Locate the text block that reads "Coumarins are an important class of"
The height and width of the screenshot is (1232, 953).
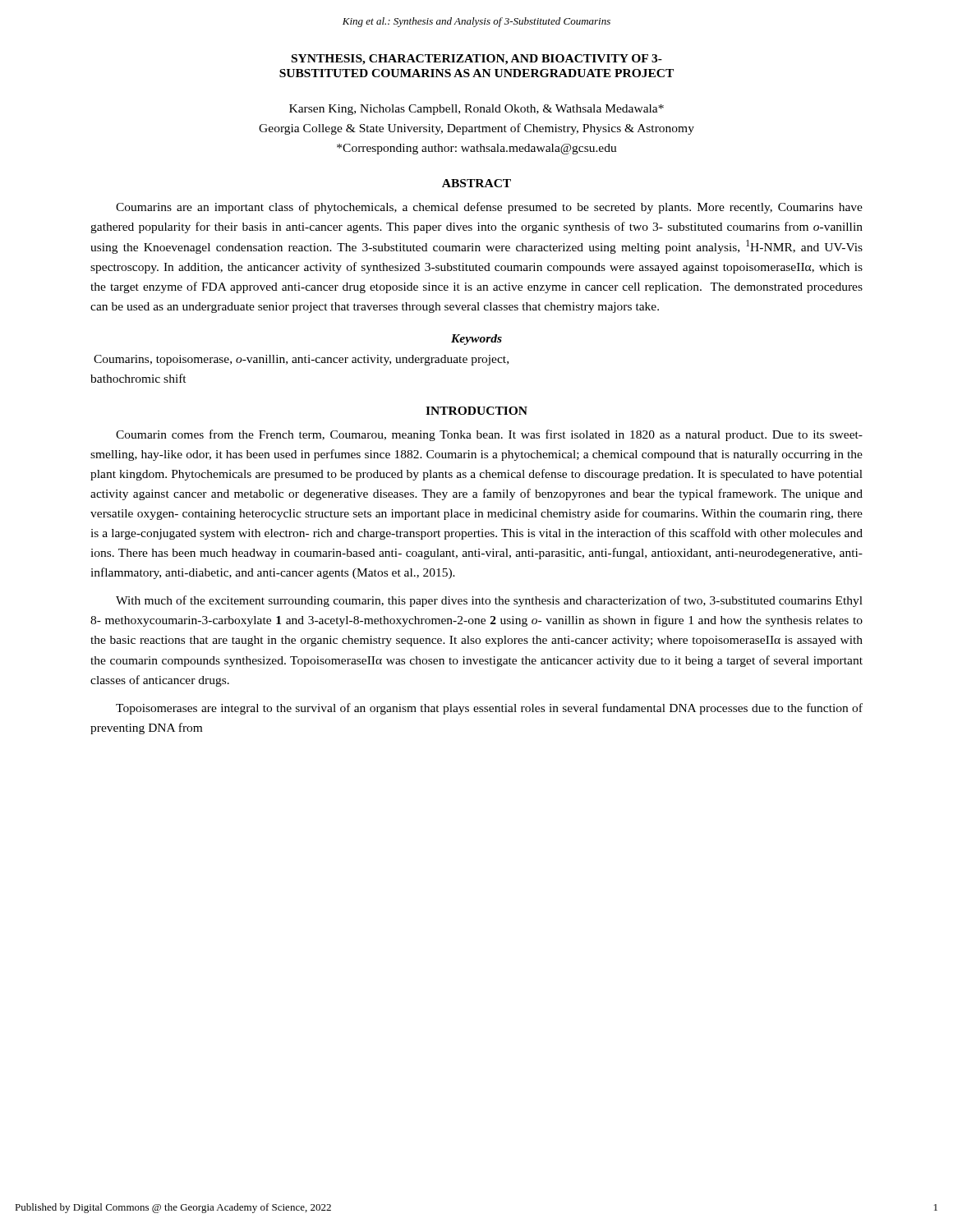pos(476,256)
